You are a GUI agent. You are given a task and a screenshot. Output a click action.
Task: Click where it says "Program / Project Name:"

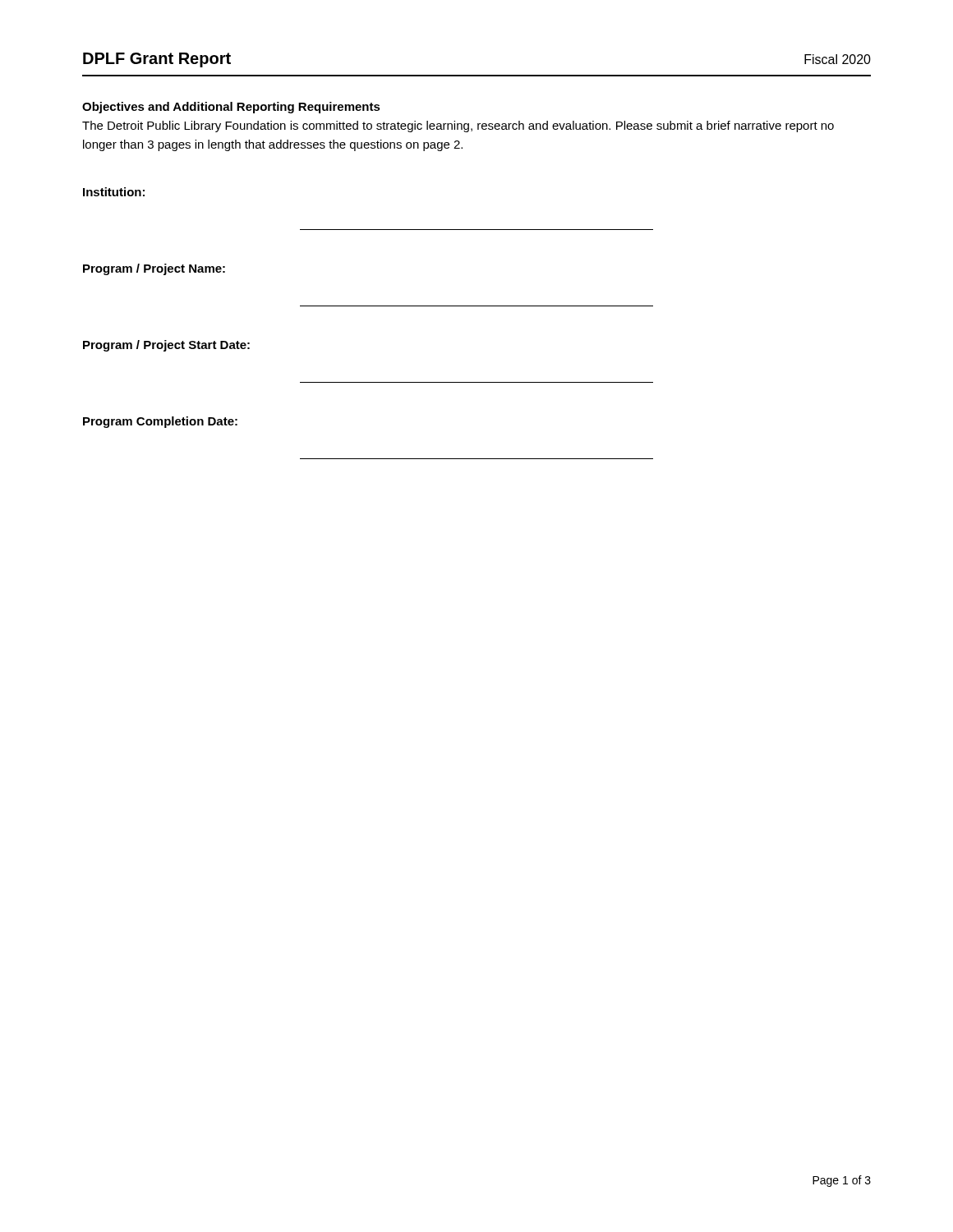tap(154, 268)
